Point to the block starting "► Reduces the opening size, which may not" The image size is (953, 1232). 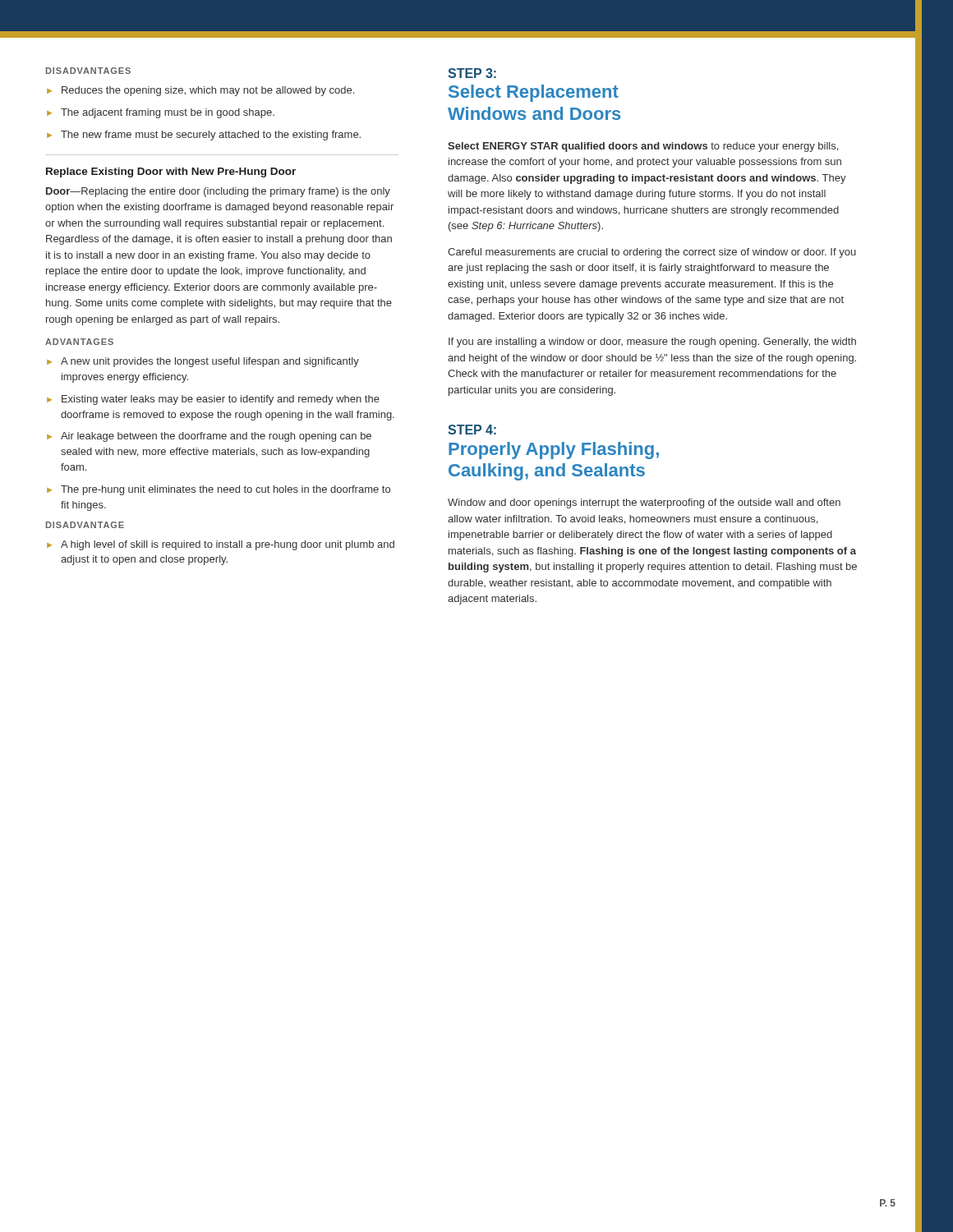point(200,91)
